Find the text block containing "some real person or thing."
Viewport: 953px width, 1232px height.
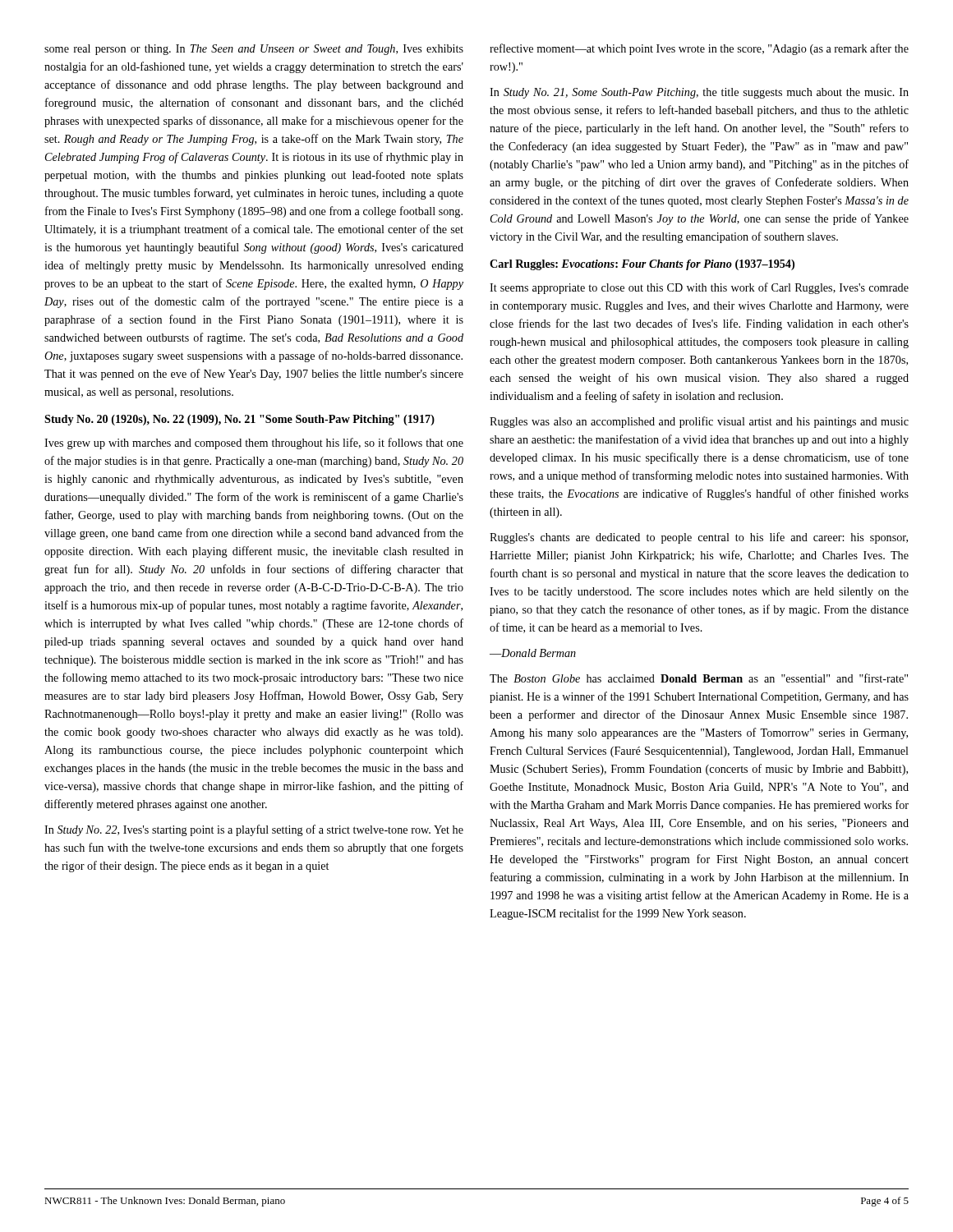click(x=254, y=220)
